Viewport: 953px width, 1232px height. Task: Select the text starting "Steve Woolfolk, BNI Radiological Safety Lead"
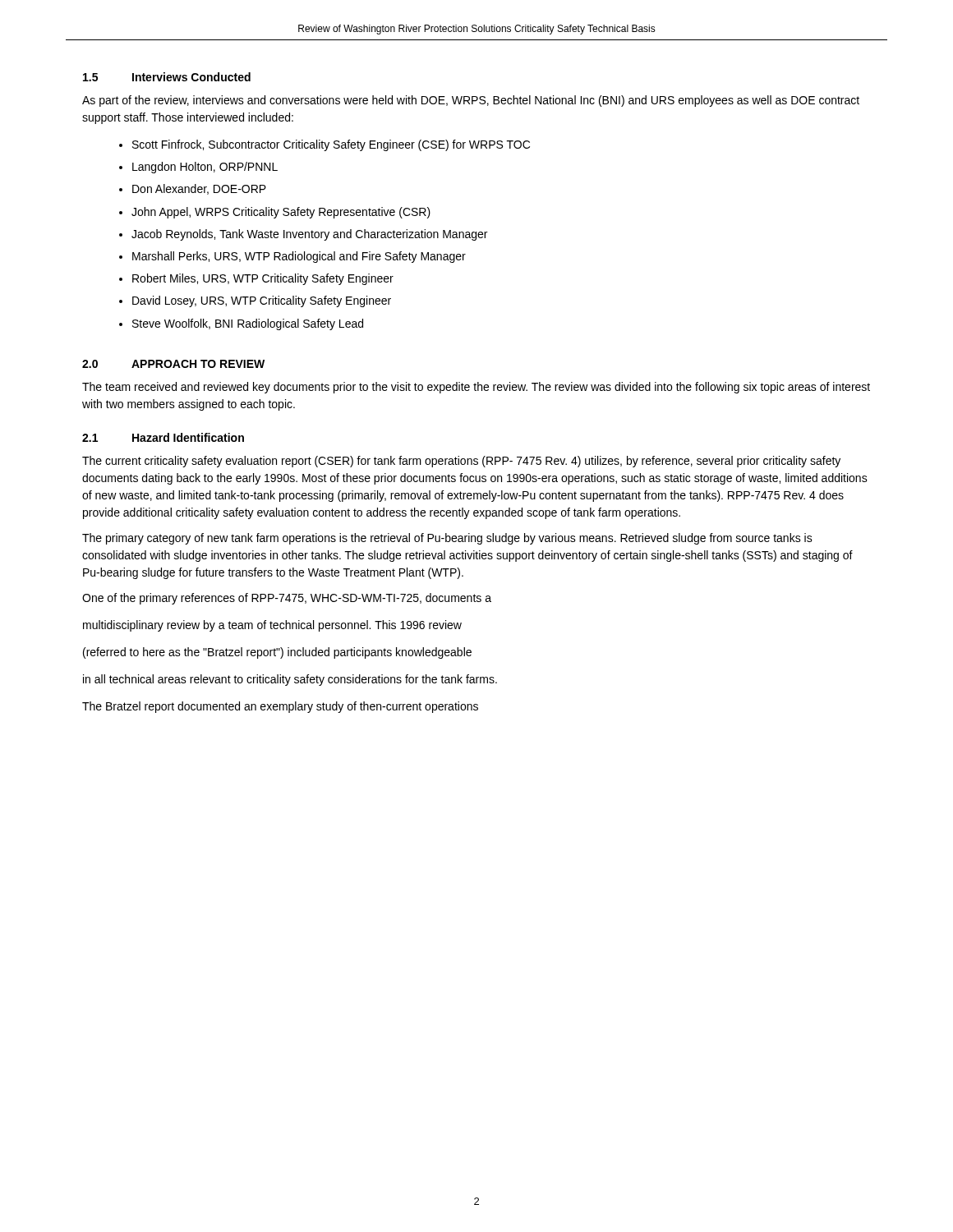click(248, 323)
